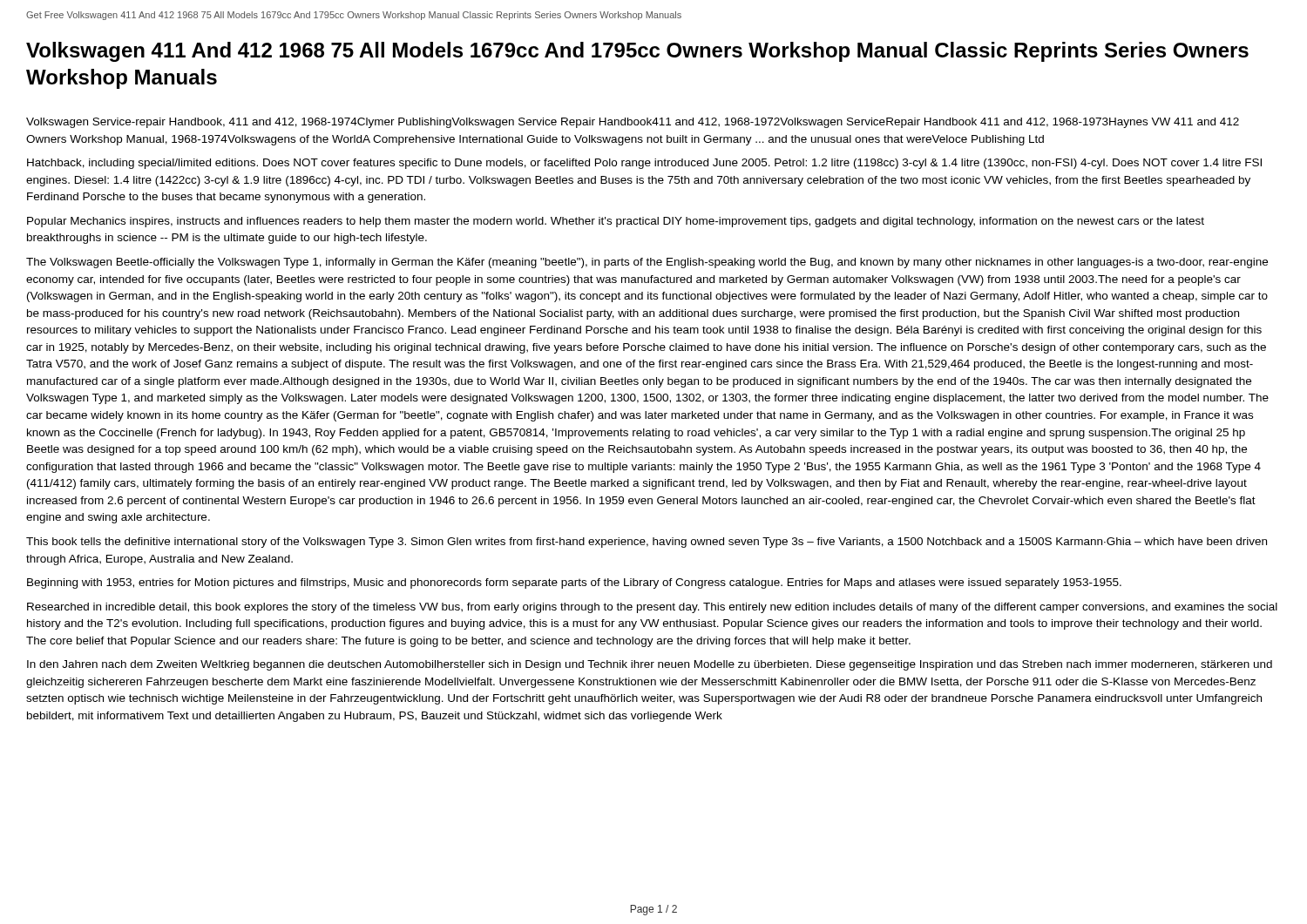Where is the passage that starts "Hatchback, including special/limited editions. Does NOT cover features"?

pos(654,180)
